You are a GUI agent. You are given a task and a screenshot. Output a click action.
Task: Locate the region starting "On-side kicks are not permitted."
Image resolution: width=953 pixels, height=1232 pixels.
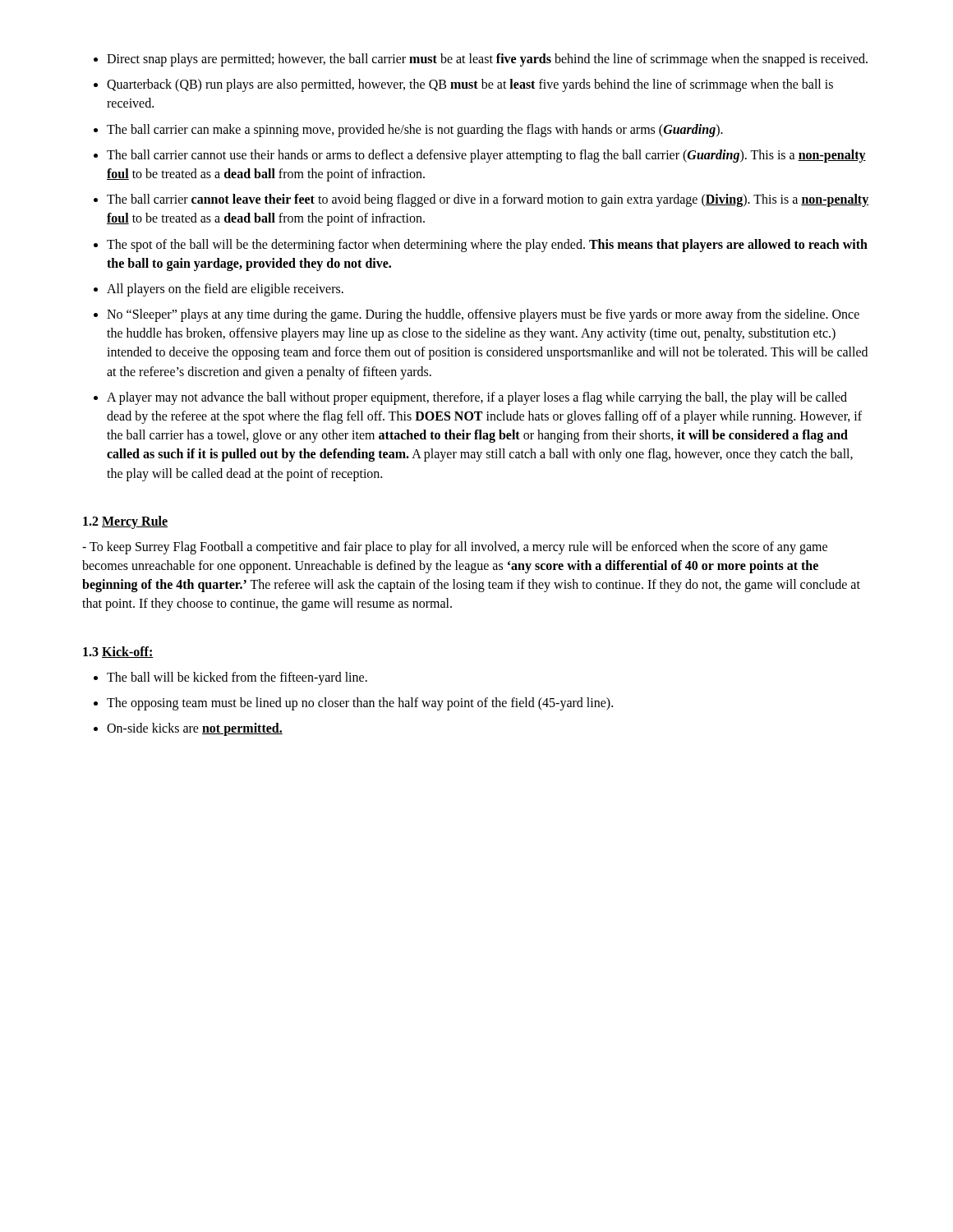coord(195,728)
